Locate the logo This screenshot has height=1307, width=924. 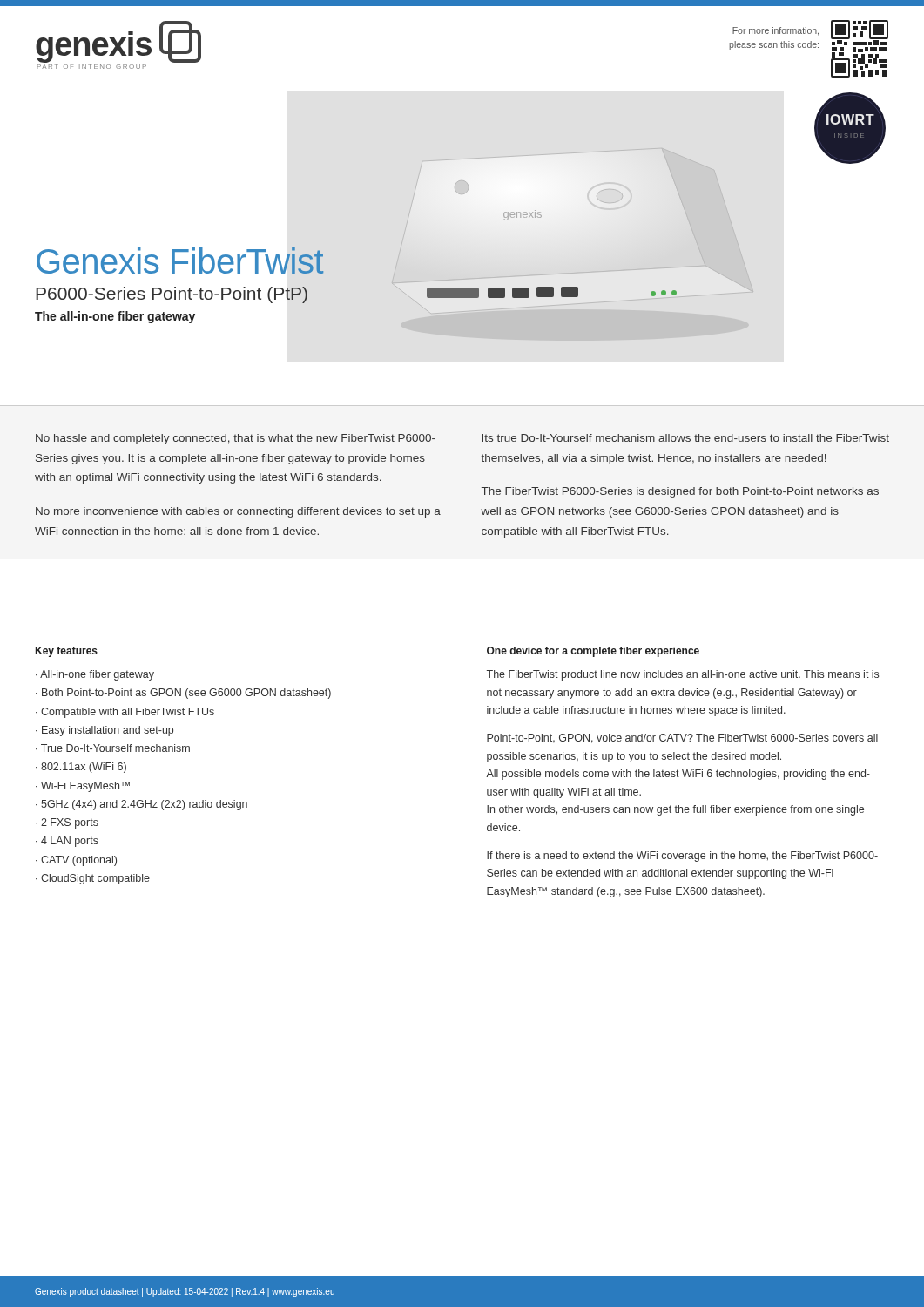pyautogui.click(x=131, y=49)
